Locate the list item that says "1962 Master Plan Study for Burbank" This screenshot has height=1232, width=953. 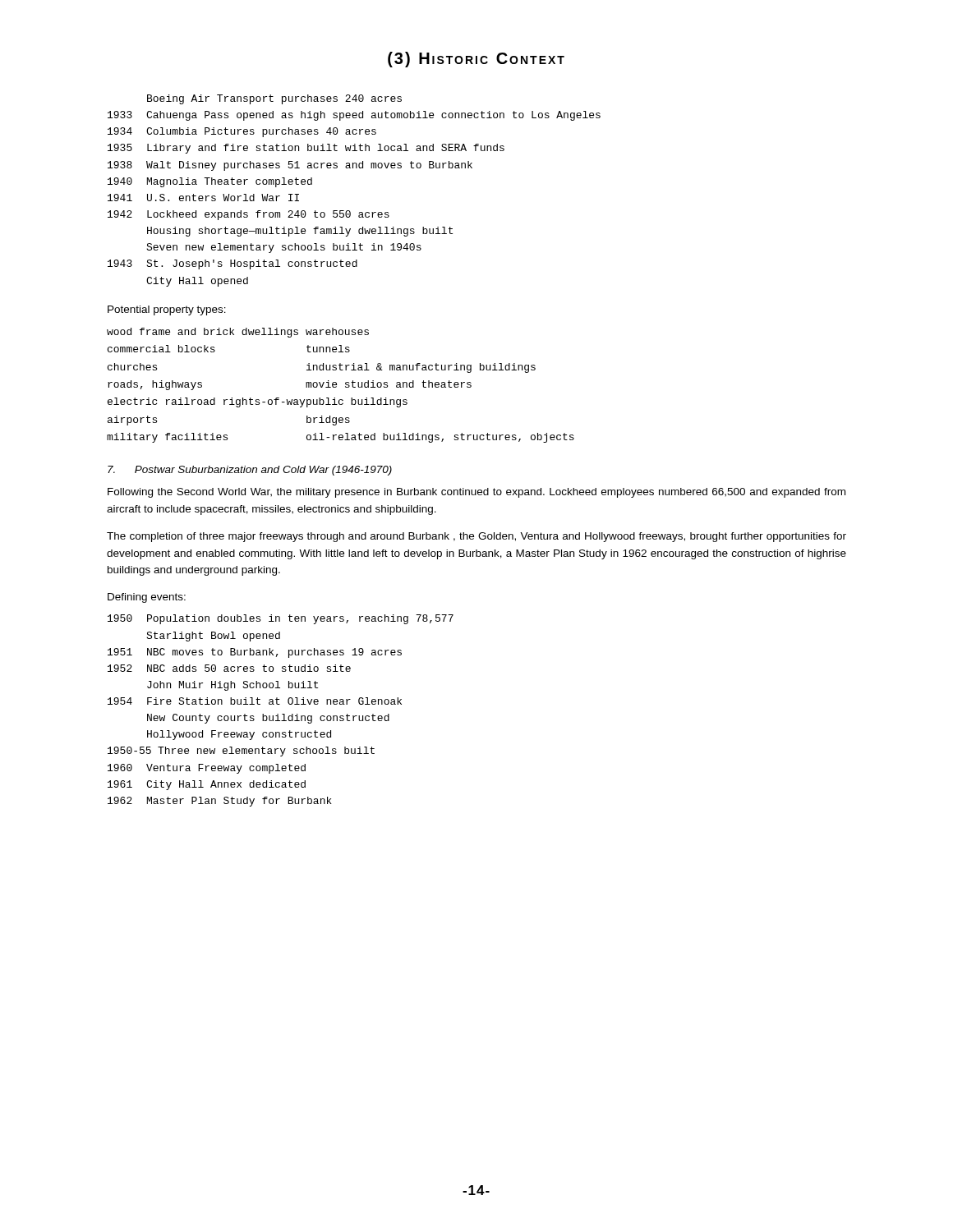219,802
